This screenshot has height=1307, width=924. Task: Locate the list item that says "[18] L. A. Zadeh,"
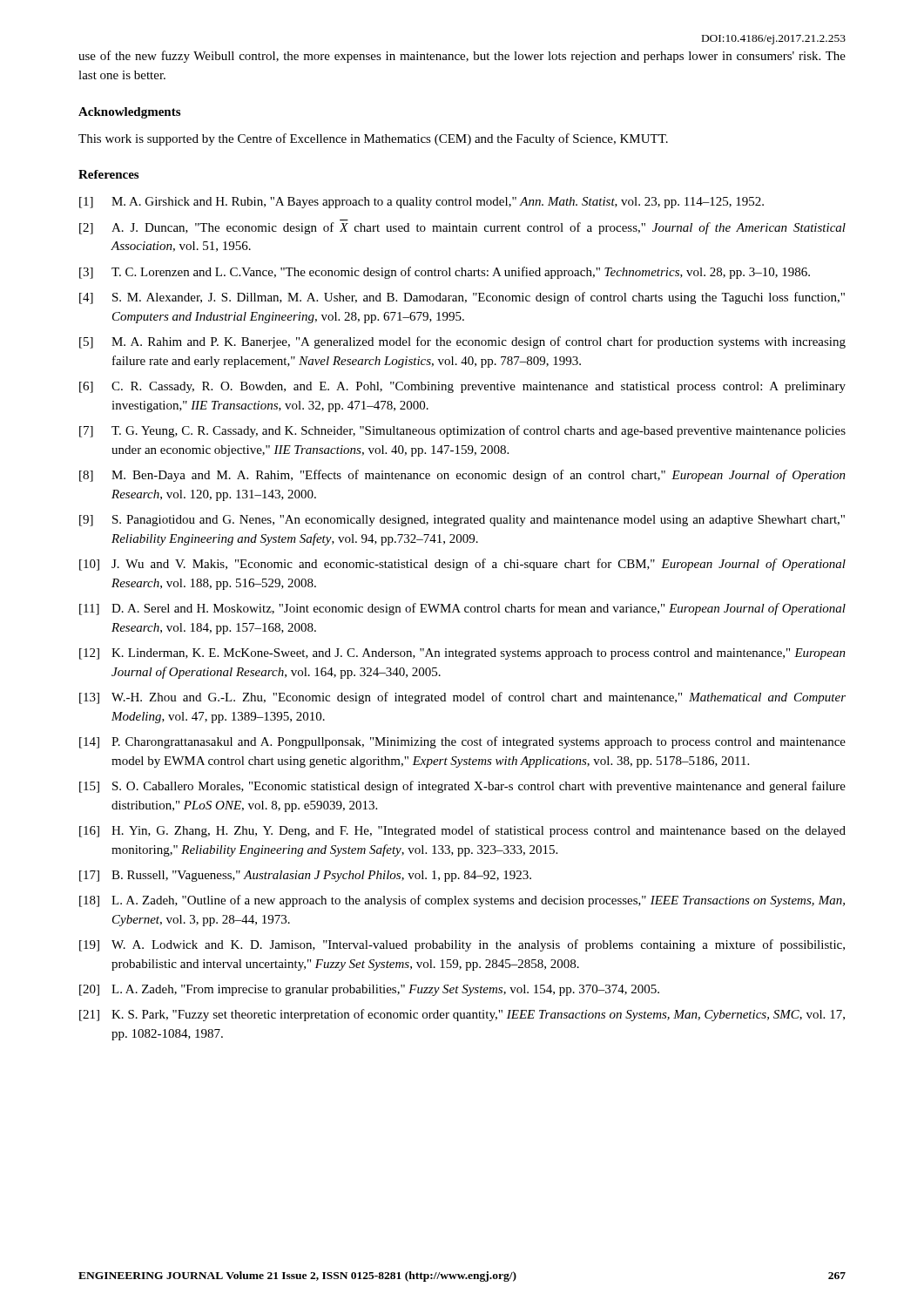pyautogui.click(x=462, y=910)
